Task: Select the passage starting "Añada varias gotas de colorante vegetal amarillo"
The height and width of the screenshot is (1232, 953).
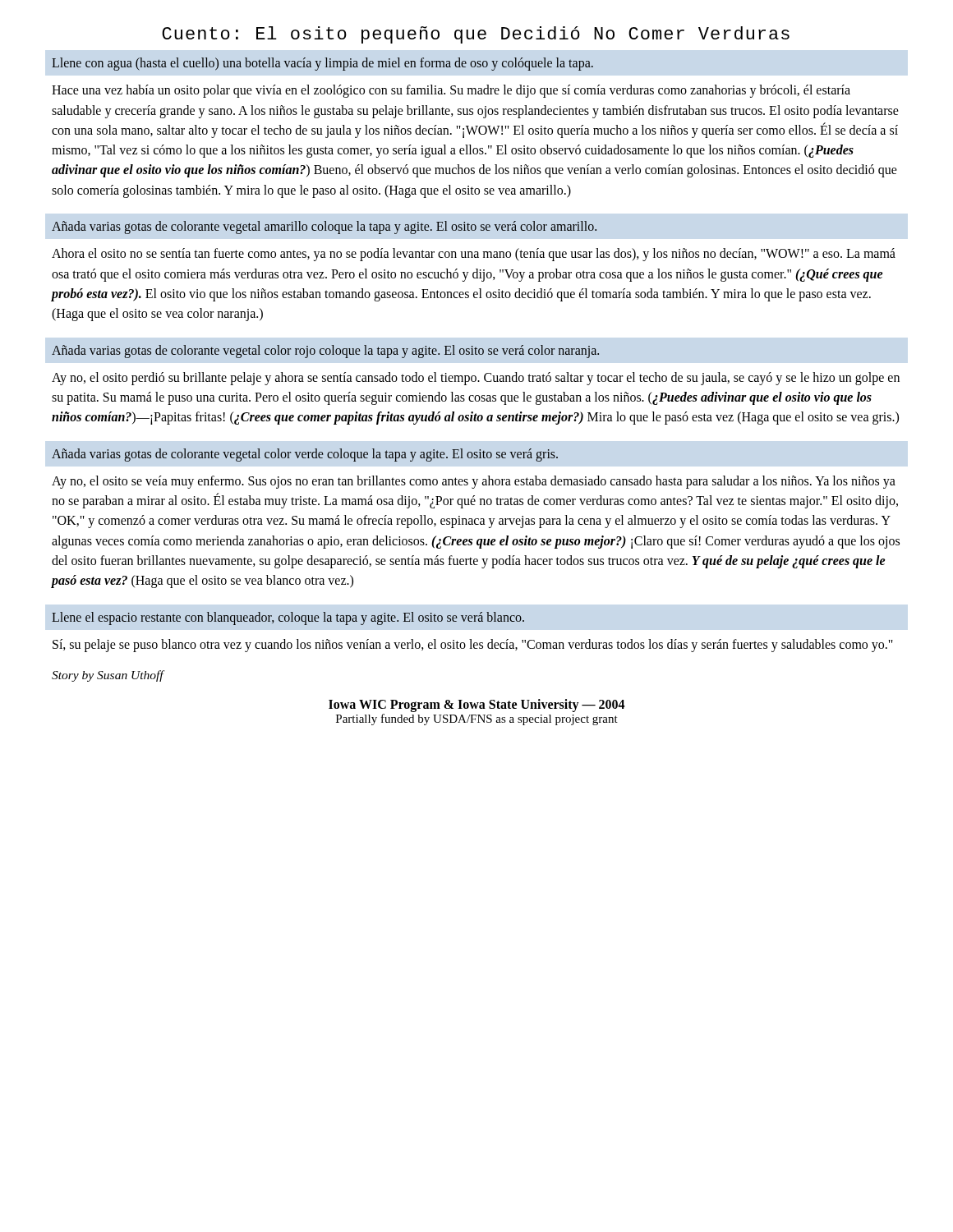Action: tap(476, 270)
